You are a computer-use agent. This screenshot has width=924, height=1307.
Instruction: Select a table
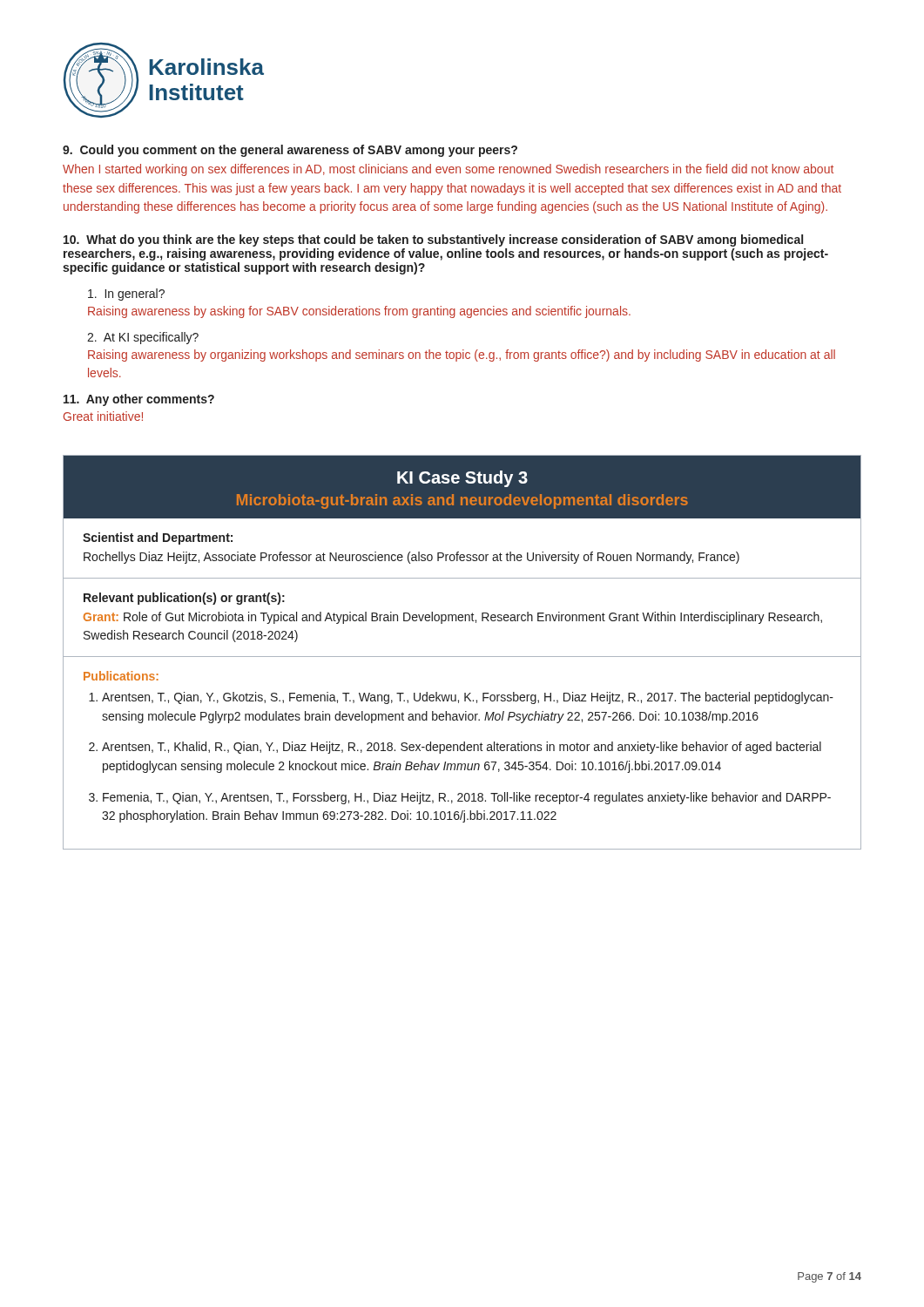click(x=462, y=652)
